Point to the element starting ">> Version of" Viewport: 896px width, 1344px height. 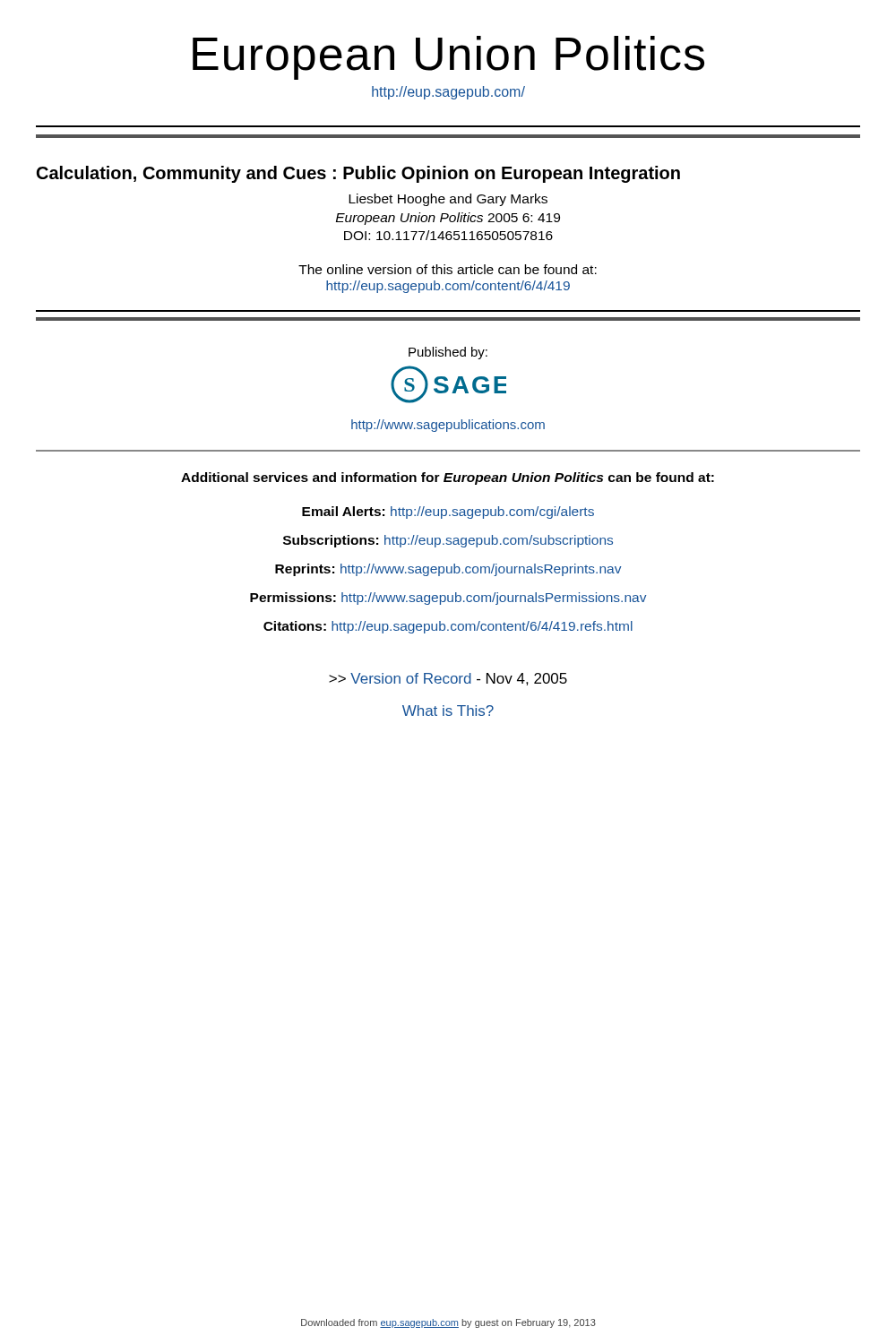448,679
